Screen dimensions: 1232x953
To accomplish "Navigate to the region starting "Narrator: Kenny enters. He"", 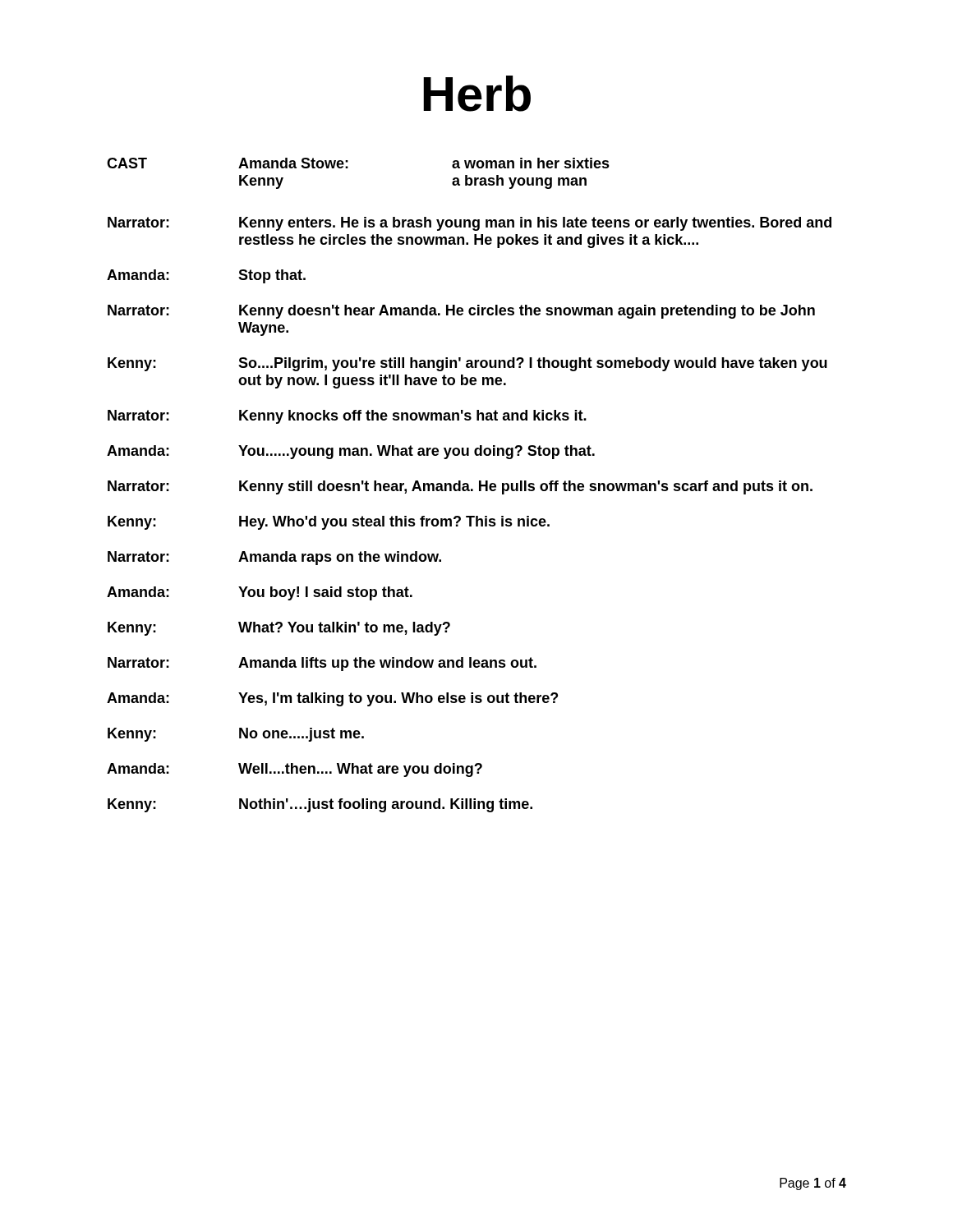I will [x=476, y=232].
